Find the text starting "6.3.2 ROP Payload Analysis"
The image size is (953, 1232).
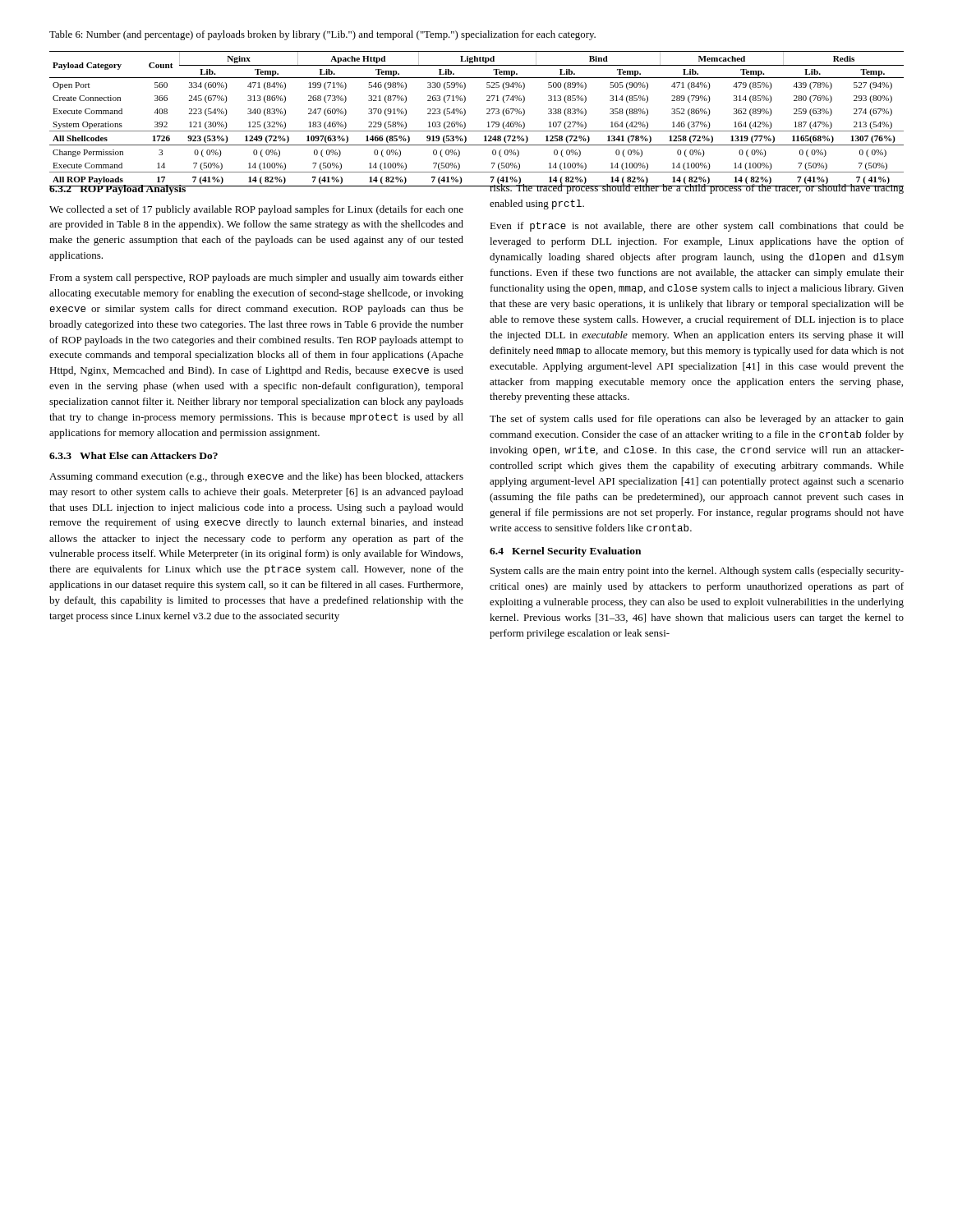(x=118, y=188)
